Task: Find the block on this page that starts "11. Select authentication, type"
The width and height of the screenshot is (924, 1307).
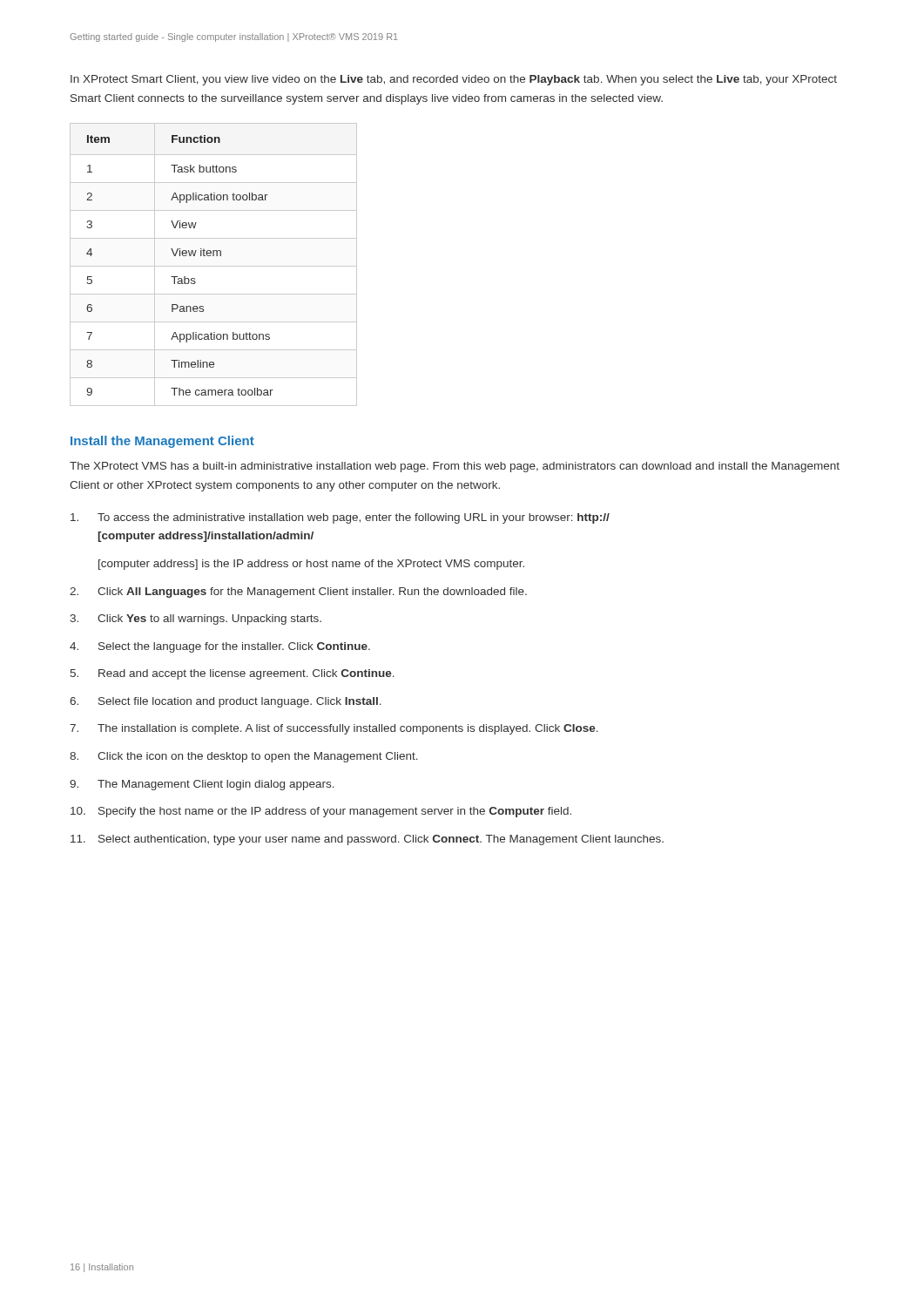Action: 462,839
